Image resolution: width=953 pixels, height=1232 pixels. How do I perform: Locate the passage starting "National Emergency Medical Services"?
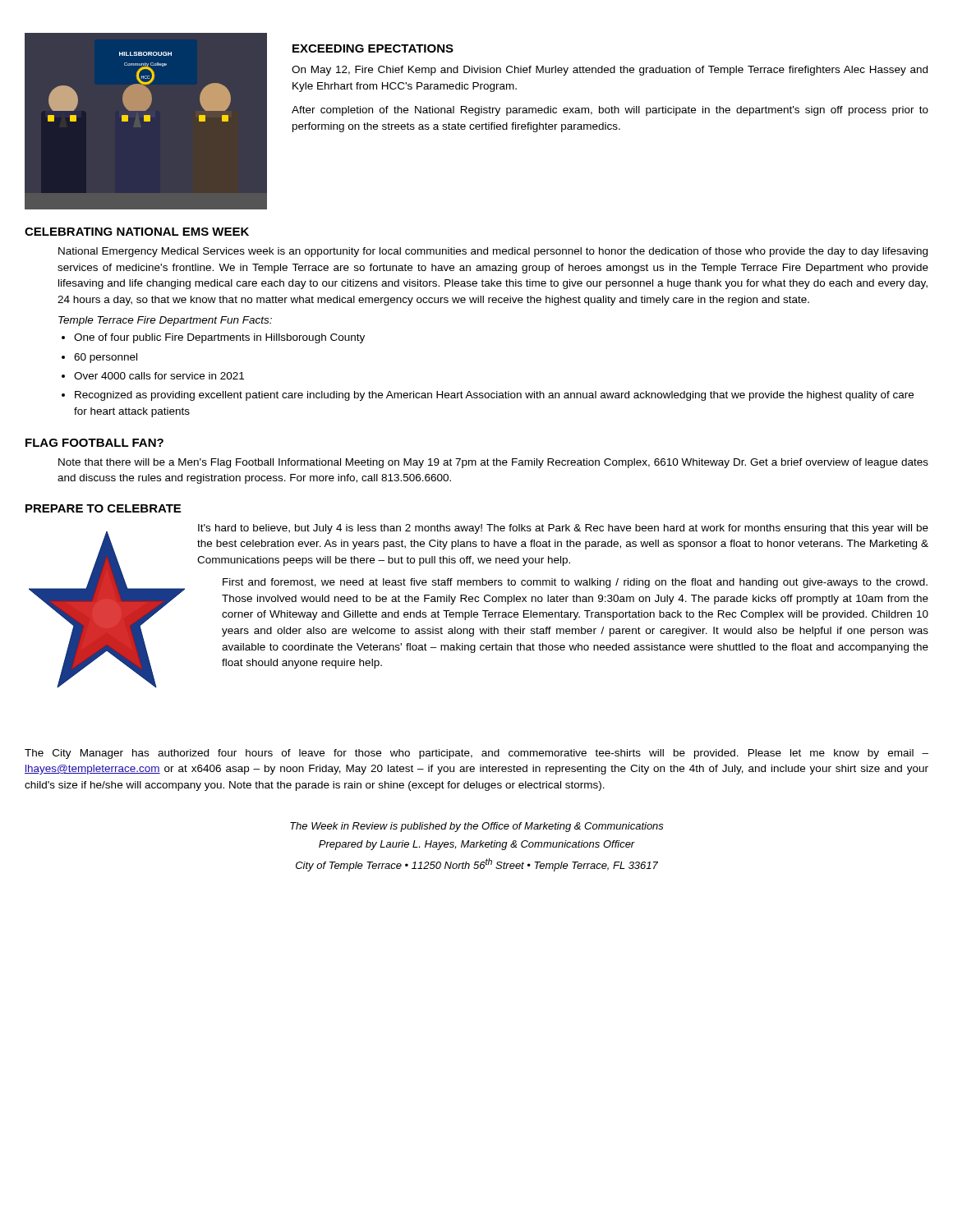(493, 275)
